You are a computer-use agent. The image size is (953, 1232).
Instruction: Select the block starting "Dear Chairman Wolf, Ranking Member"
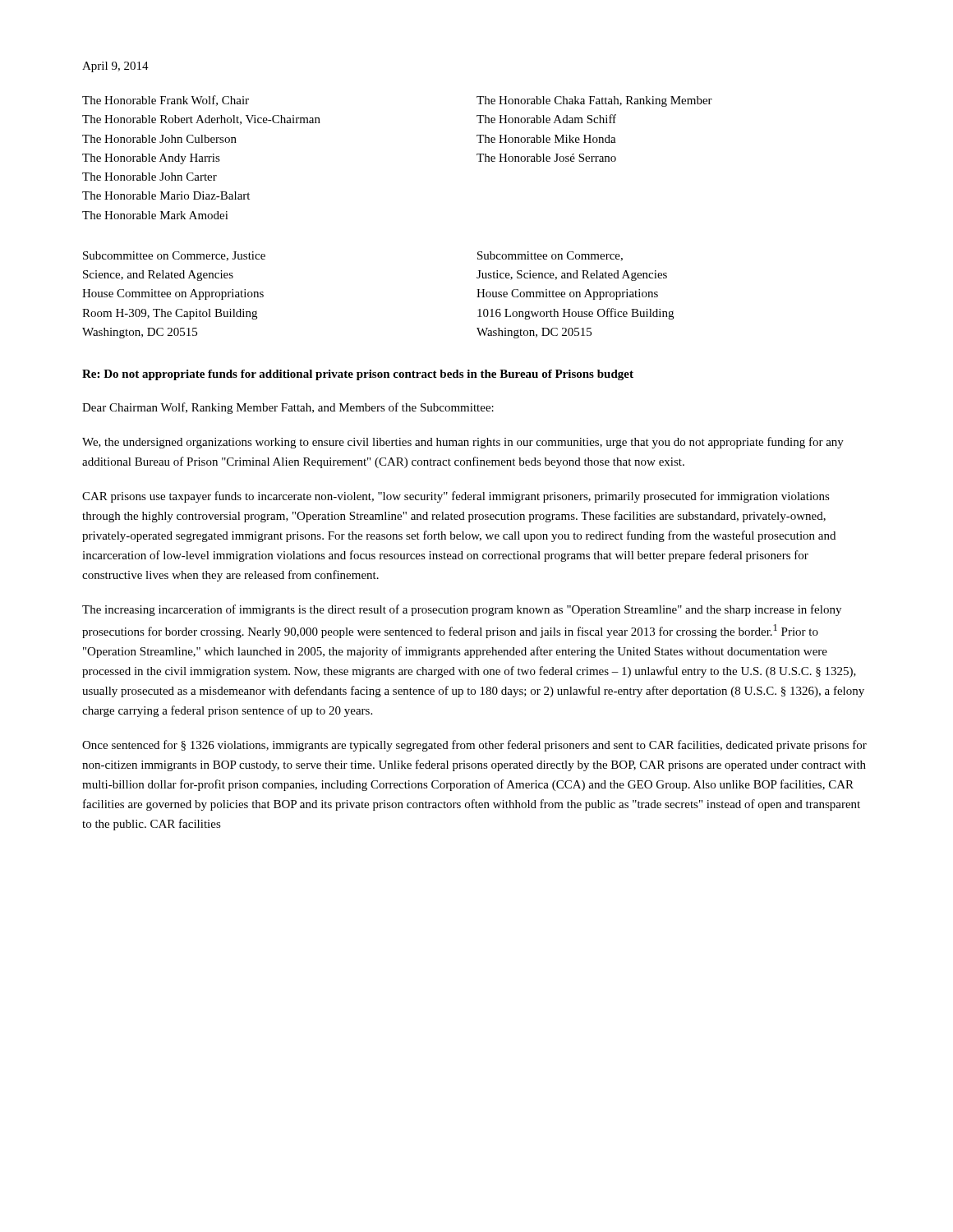click(x=288, y=407)
